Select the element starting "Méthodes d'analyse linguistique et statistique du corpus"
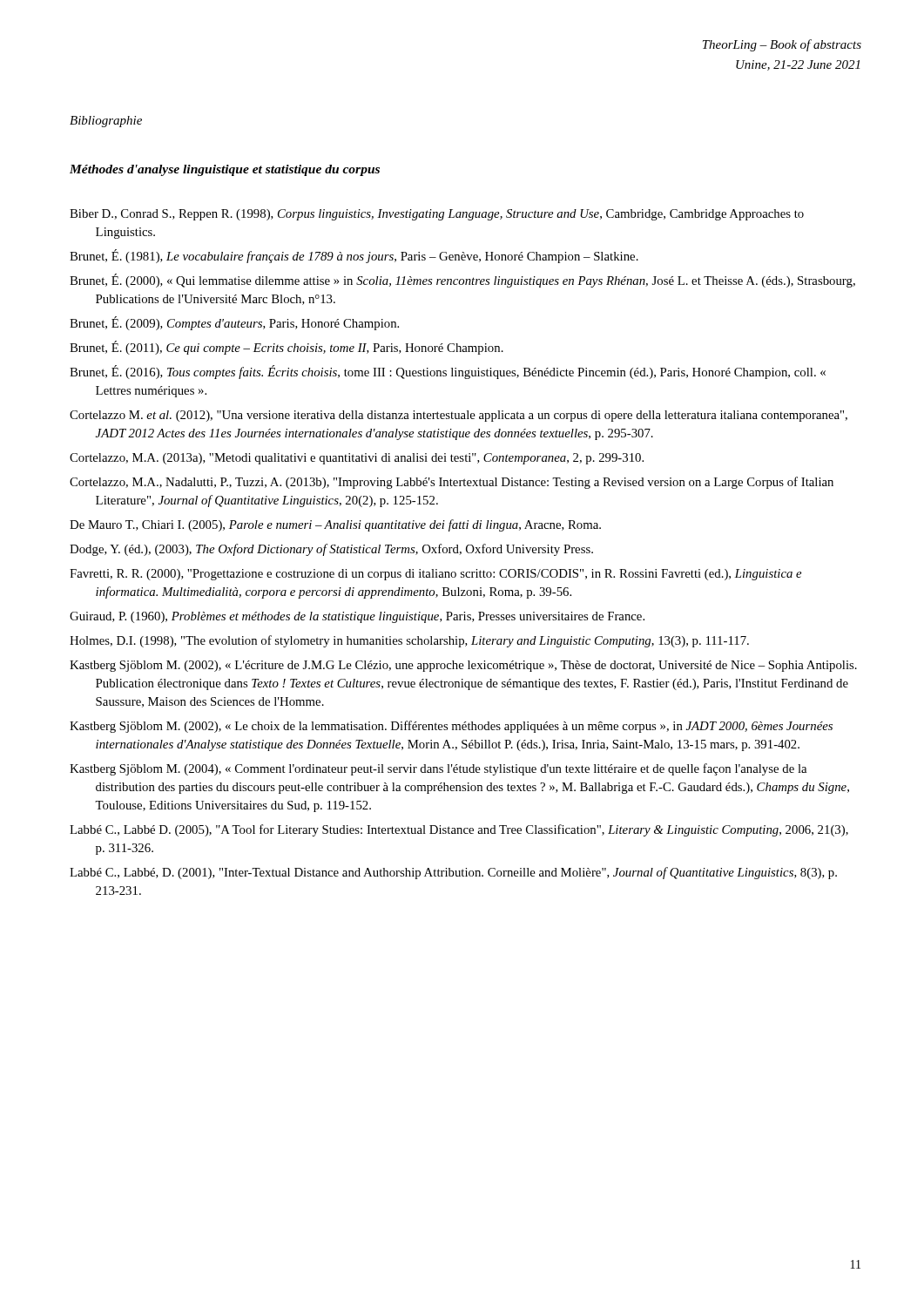 [225, 169]
